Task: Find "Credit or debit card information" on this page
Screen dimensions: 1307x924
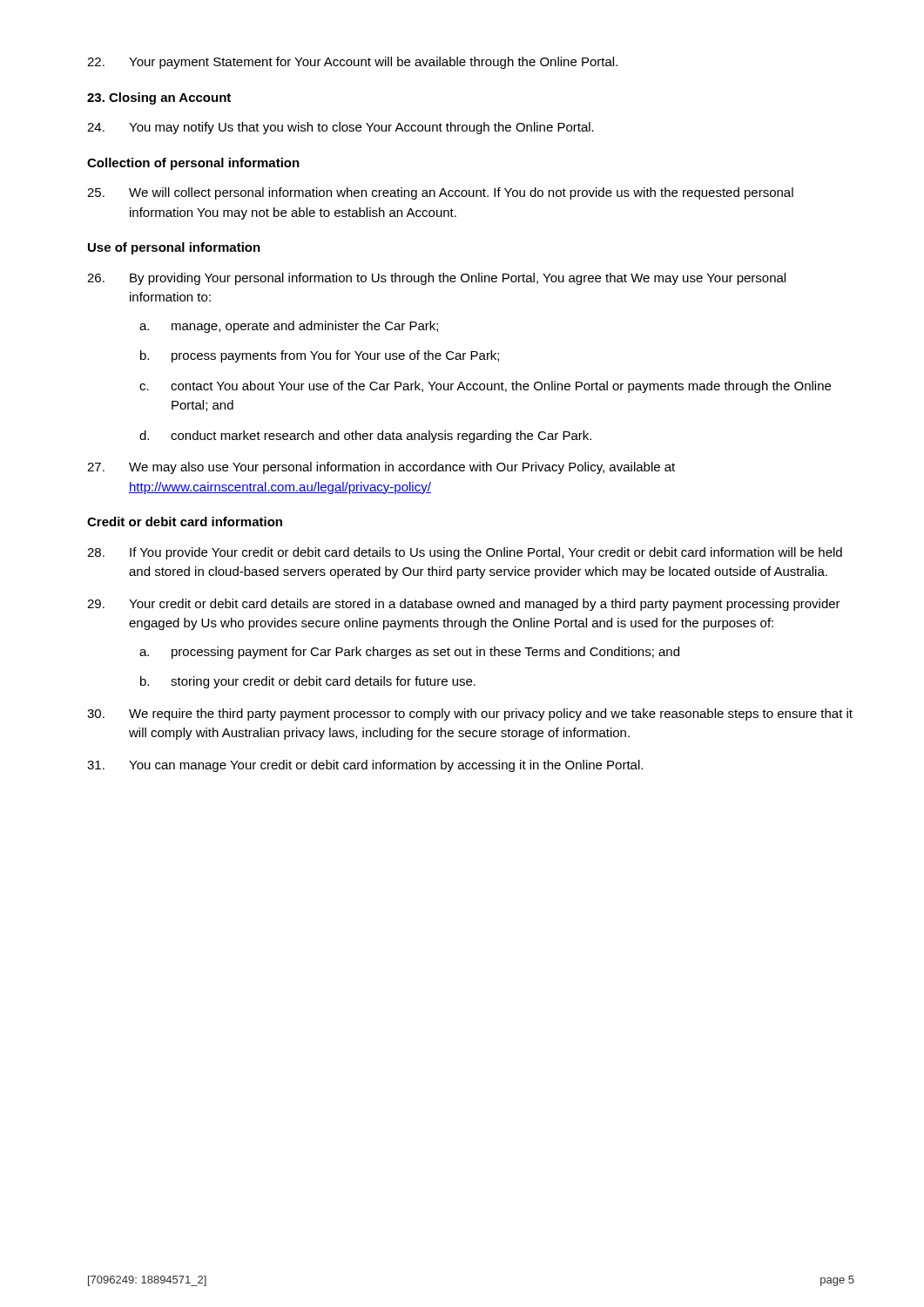Action: click(x=185, y=521)
